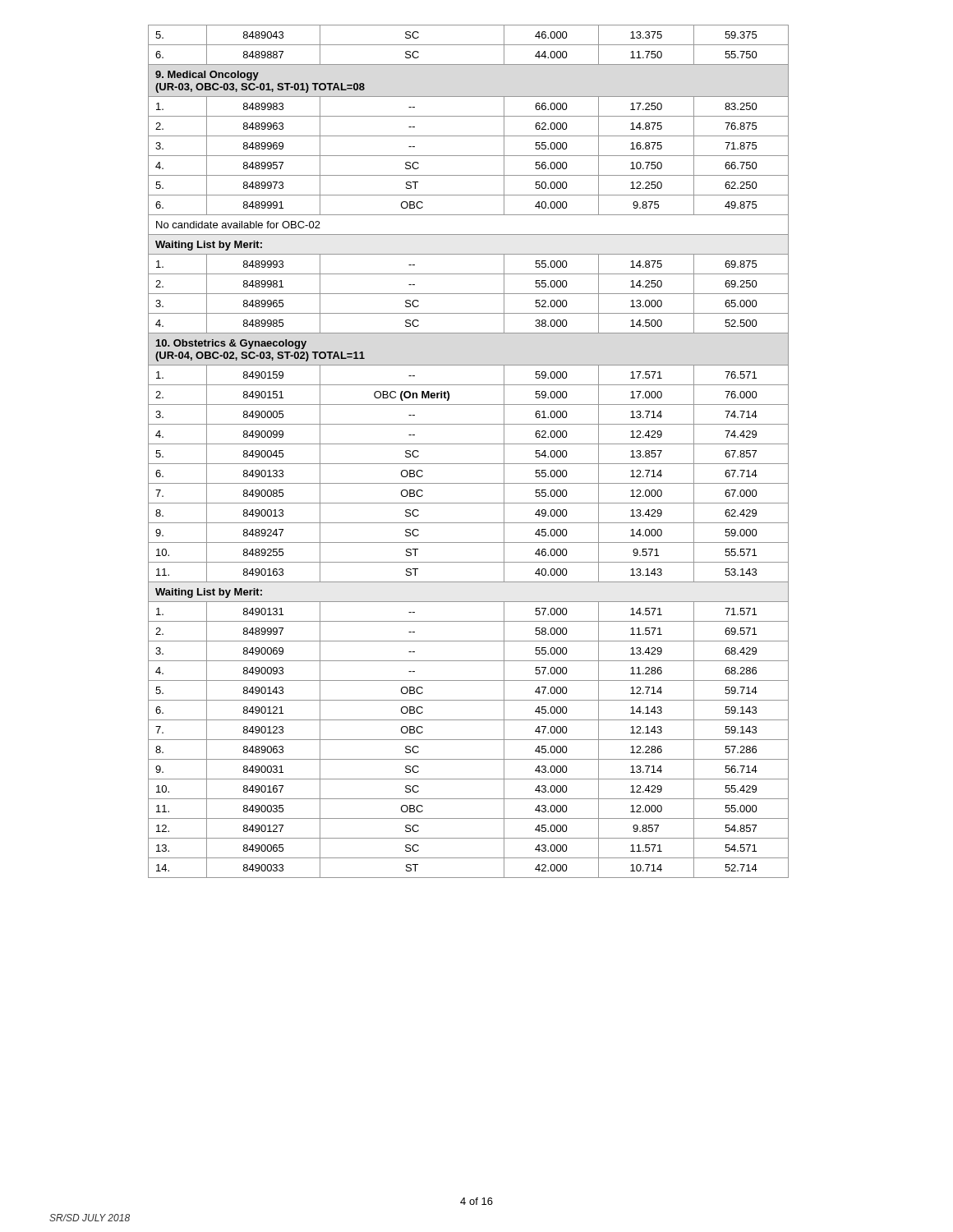The width and height of the screenshot is (953, 1232).
Task: Select the table that reads "OBC (On Merit)"
Action: coord(468,451)
